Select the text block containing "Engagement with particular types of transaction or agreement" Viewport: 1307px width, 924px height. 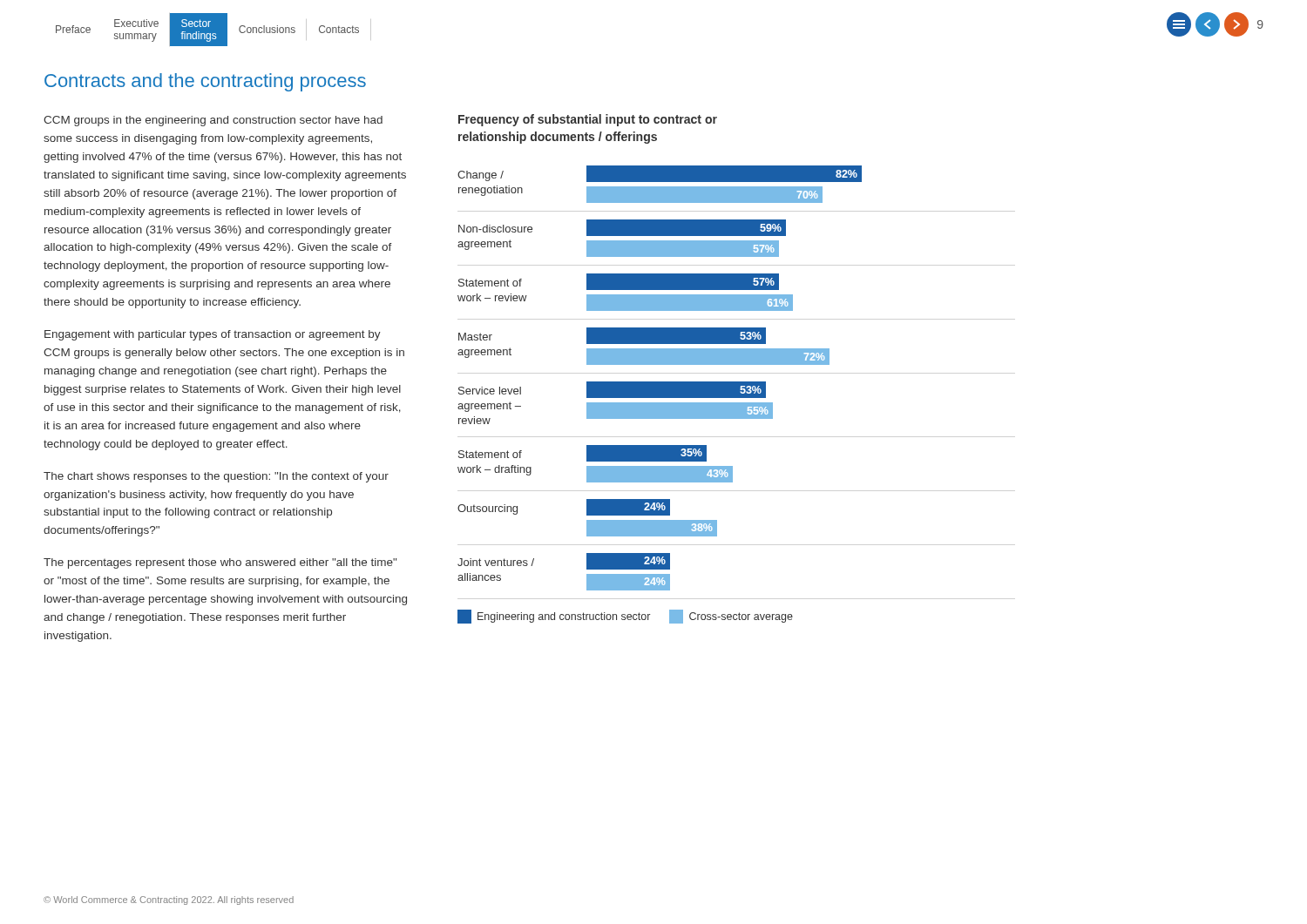point(224,389)
